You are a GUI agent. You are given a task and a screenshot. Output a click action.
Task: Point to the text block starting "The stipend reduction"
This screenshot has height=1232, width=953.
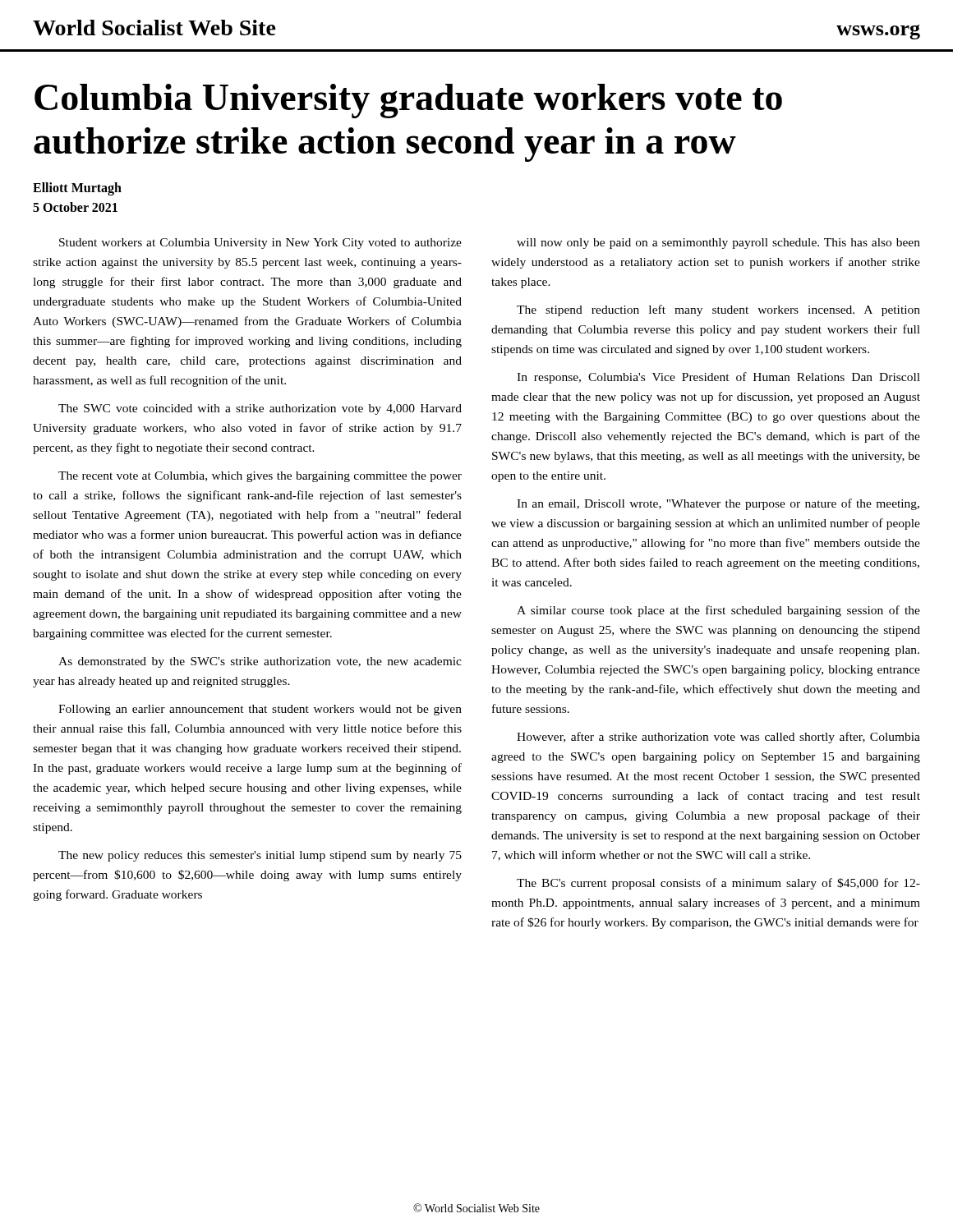[x=706, y=329]
